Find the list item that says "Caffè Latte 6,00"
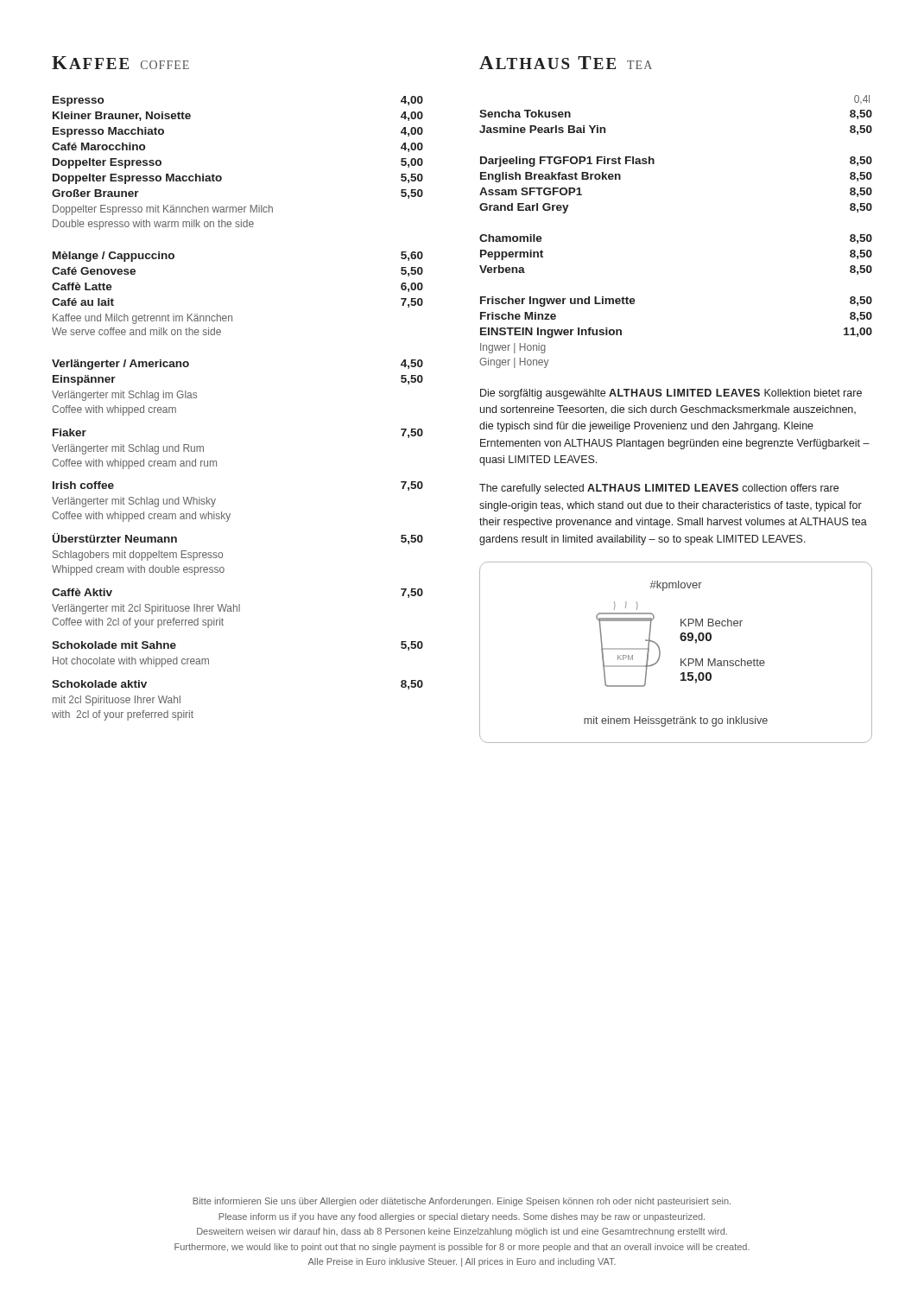The height and width of the screenshot is (1296, 924). point(70,287)
